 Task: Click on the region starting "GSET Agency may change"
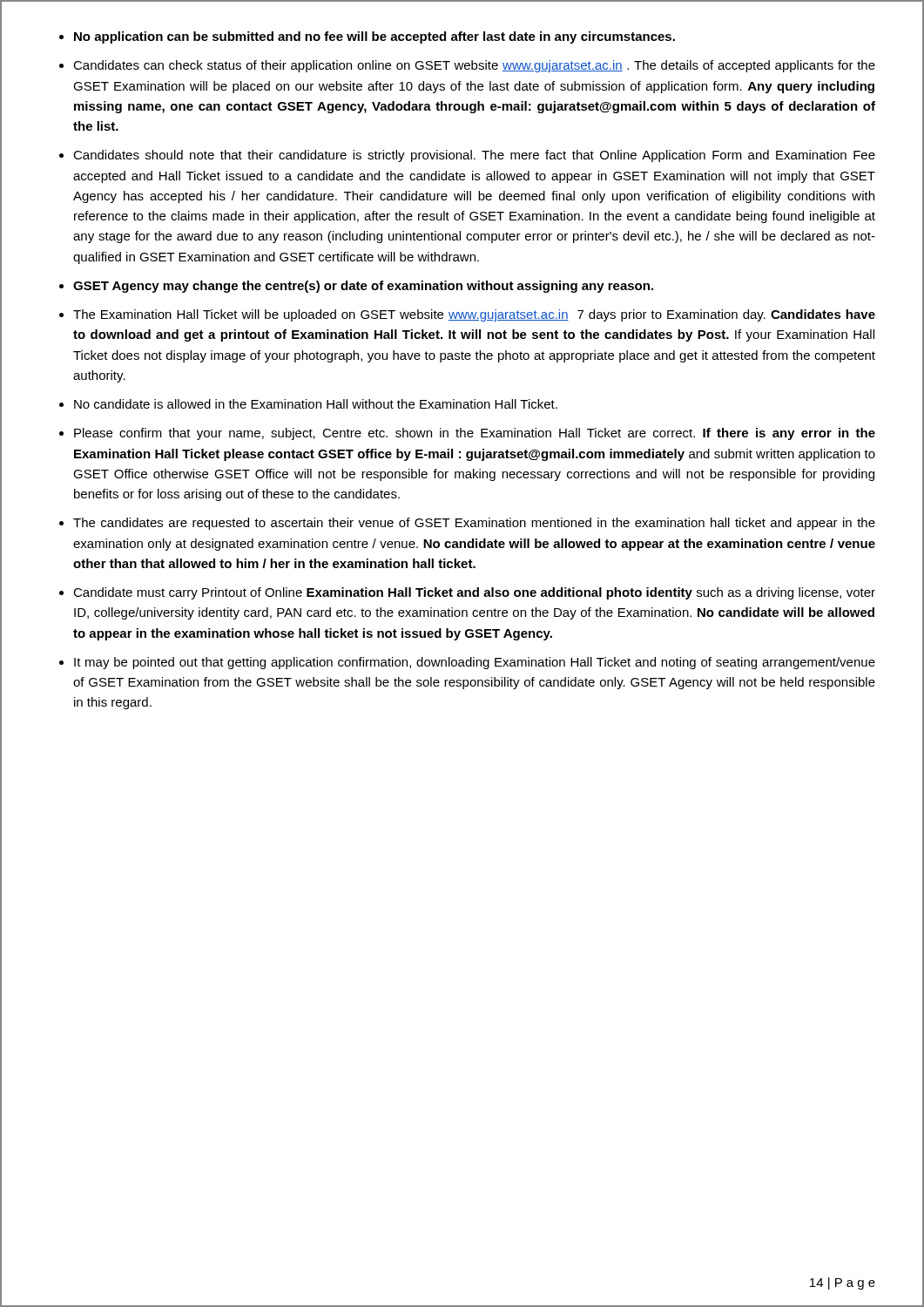point(364,285)
